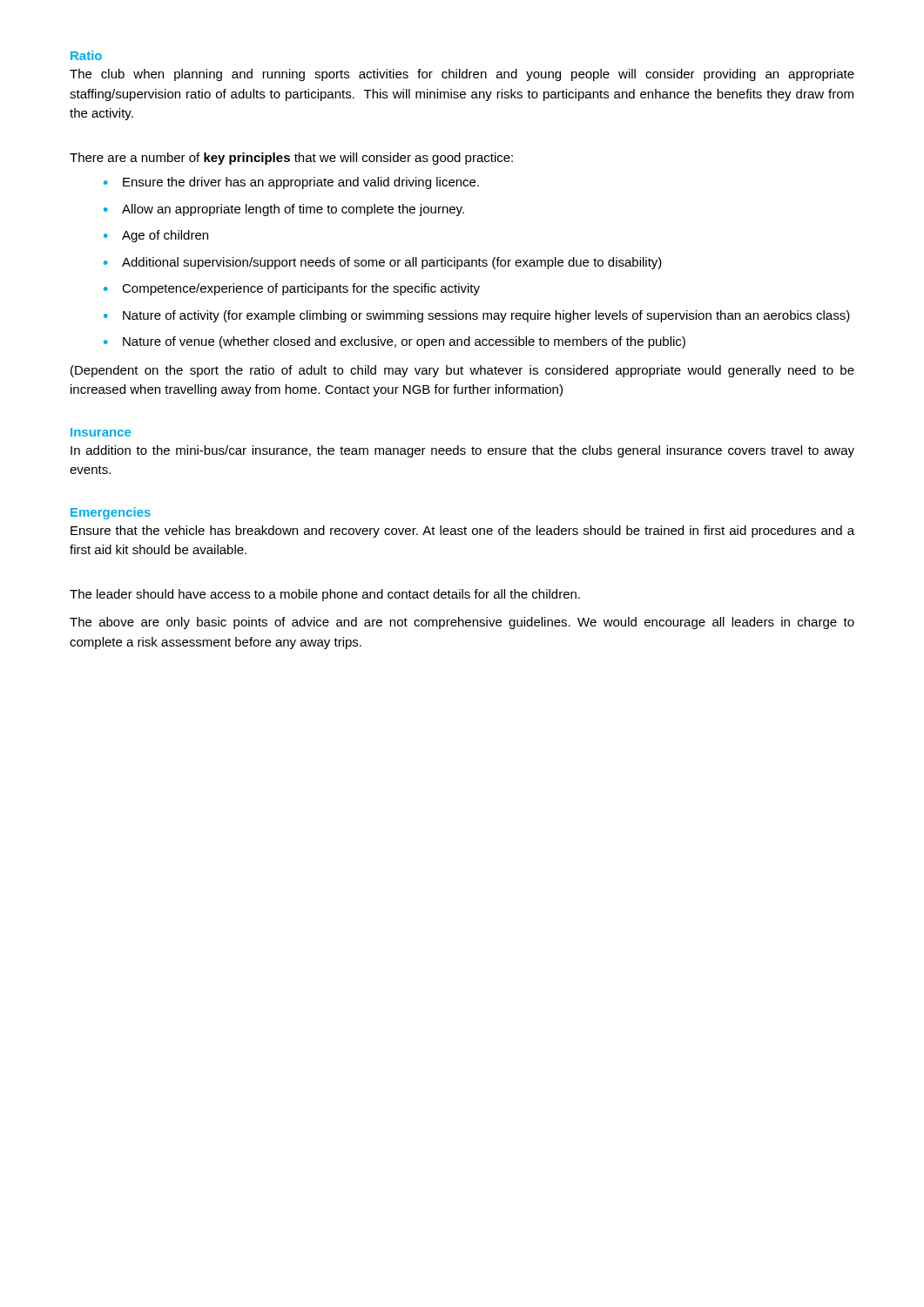
Task: Point to the text starting "Nature of activity"
Action: pos(488,315)
